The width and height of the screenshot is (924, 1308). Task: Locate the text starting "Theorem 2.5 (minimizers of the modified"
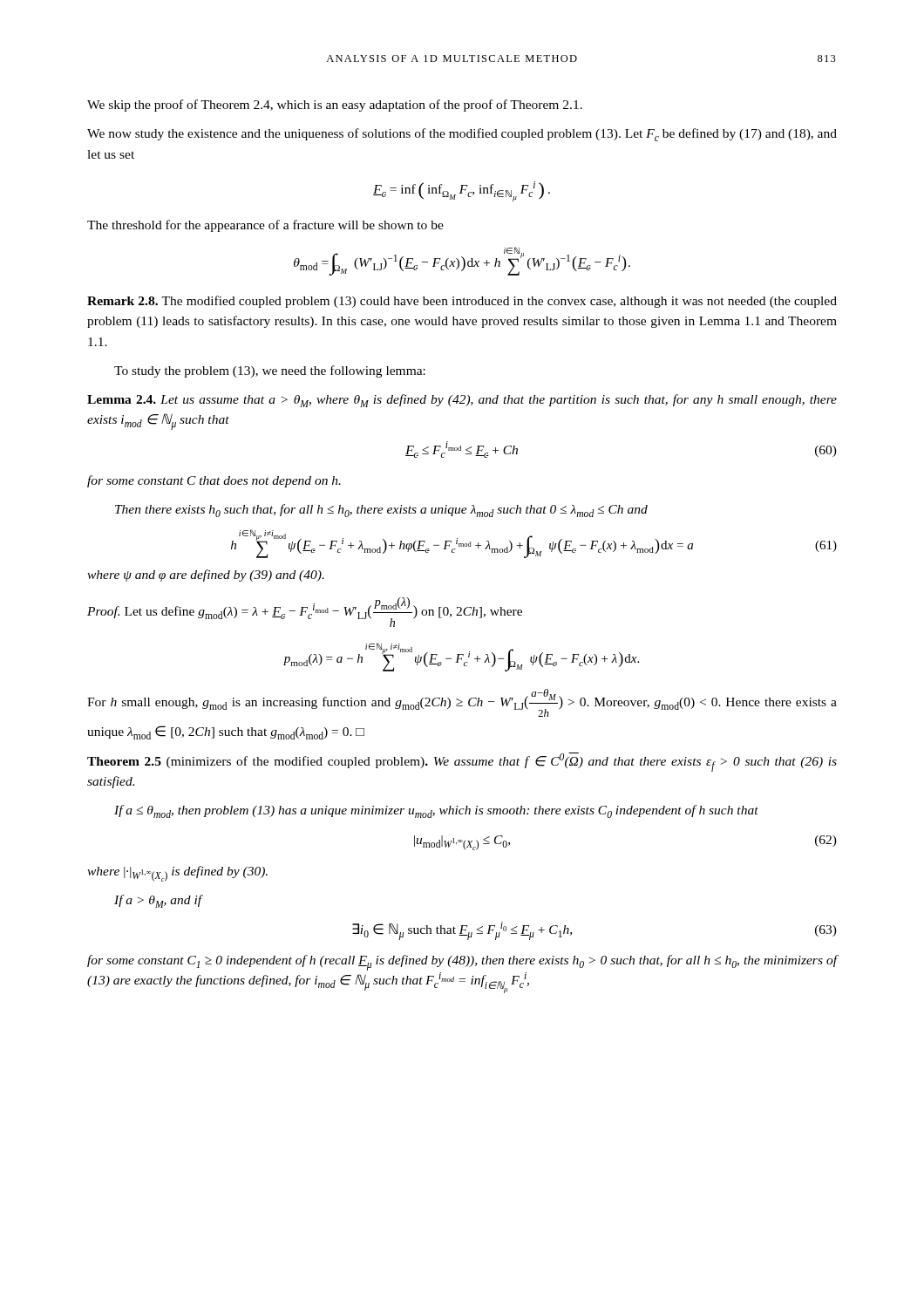pyautogui.click(x=462, y=762)
